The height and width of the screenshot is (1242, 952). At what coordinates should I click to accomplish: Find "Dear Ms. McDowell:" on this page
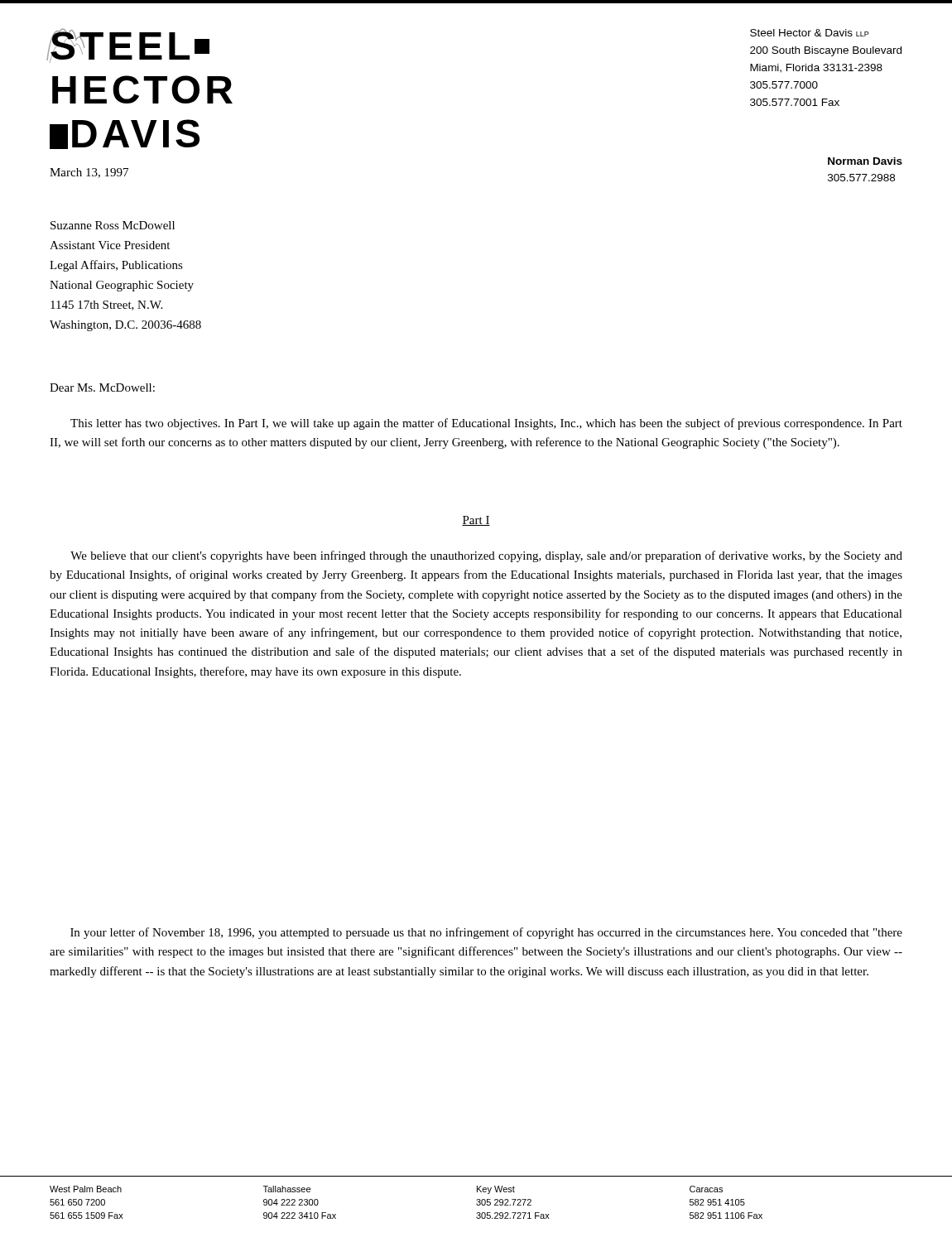point(103,388)
